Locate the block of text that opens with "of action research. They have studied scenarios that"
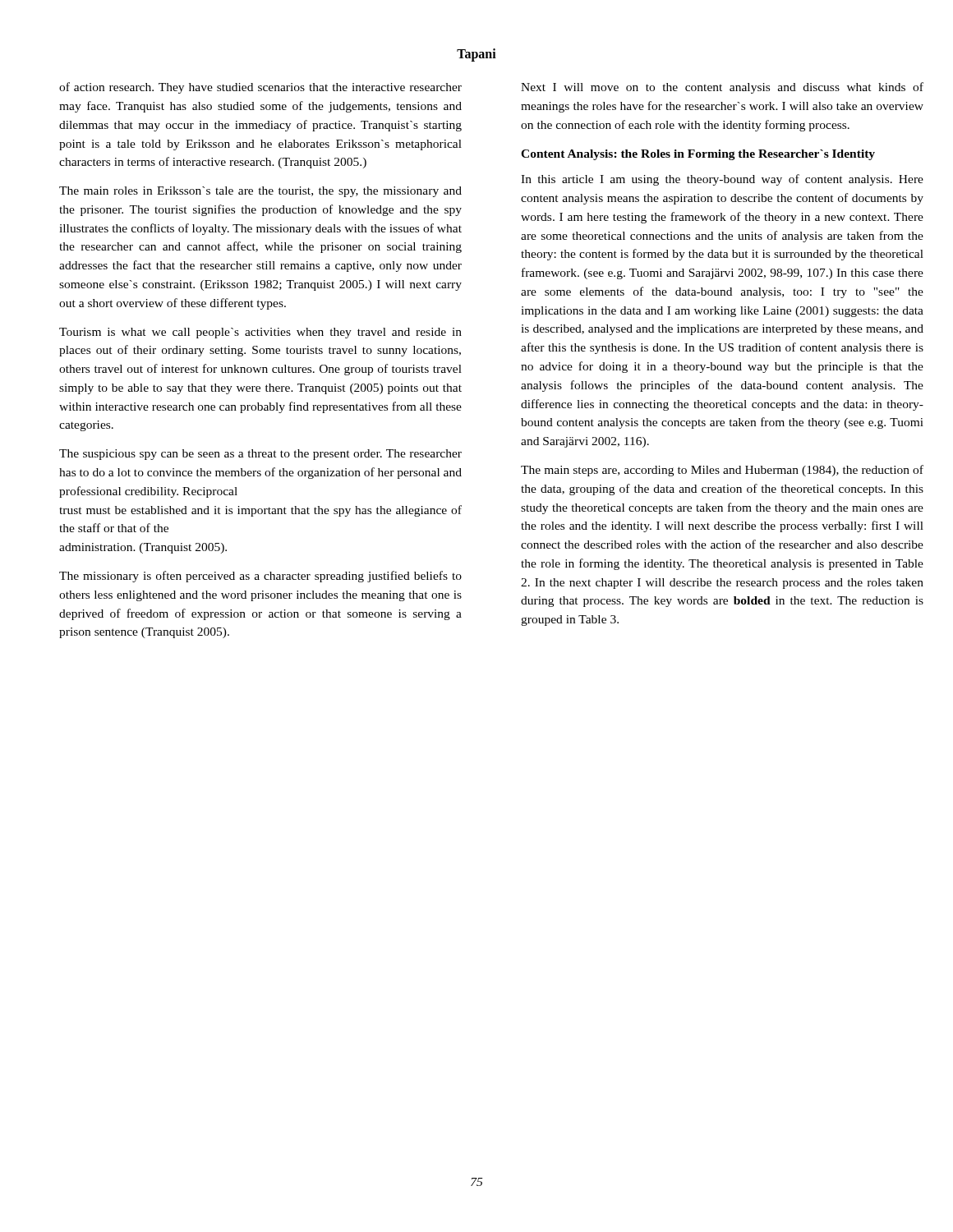 [260, 125]
